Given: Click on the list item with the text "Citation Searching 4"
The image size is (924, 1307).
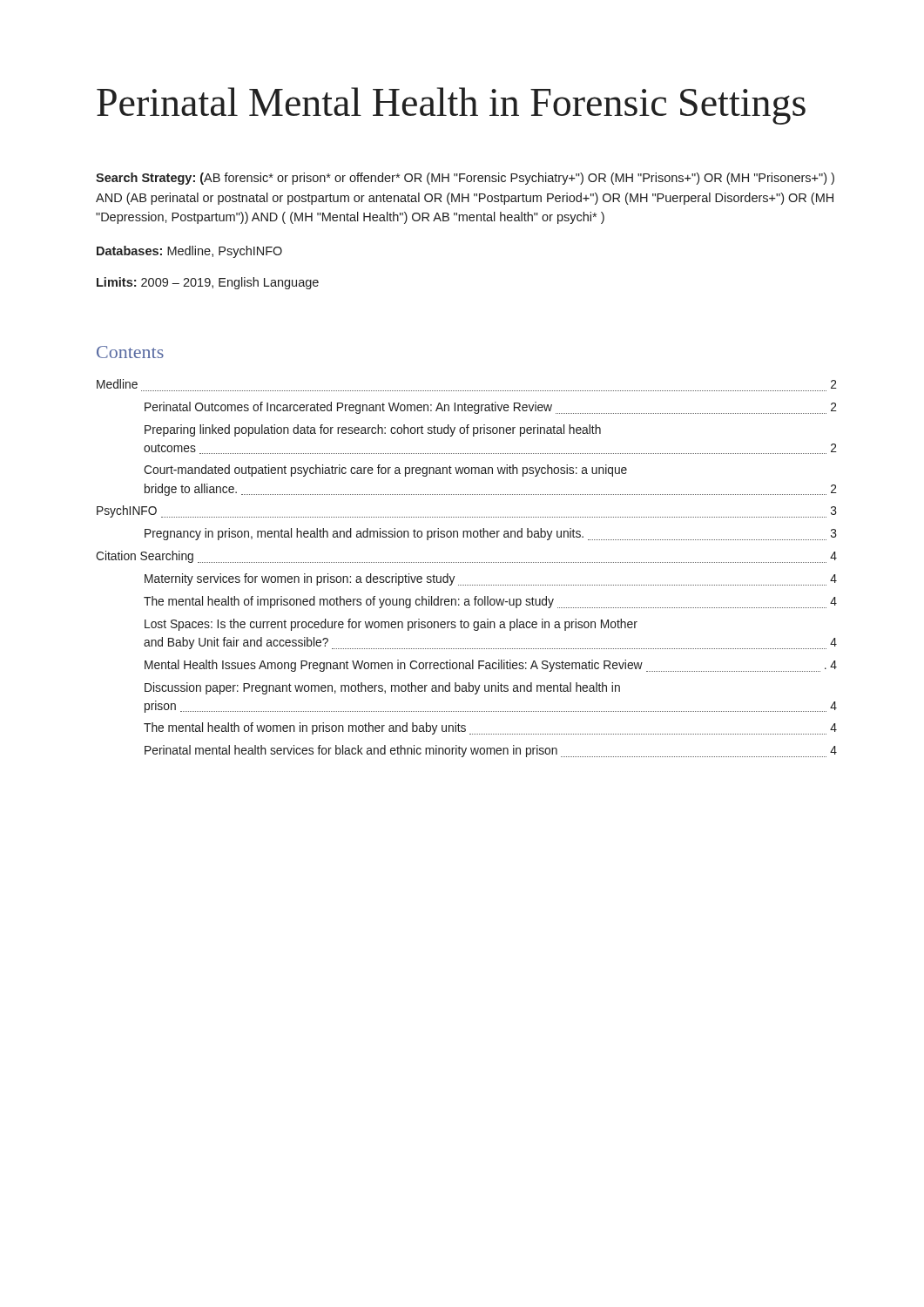Looking at the screenshot, I should (x=466, y=556).
